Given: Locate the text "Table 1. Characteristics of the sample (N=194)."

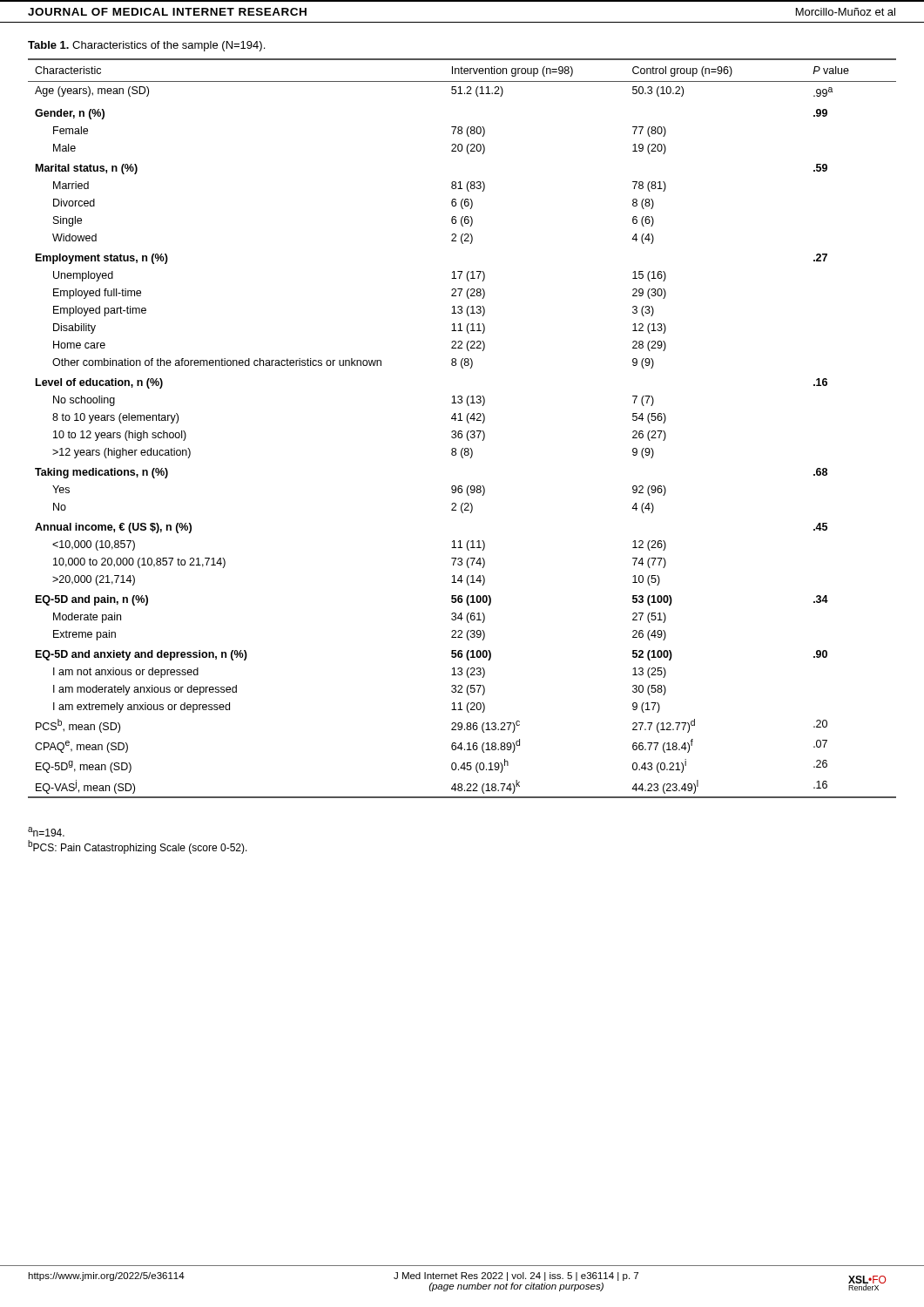Looking at the screenshot, I should (147, 45).
